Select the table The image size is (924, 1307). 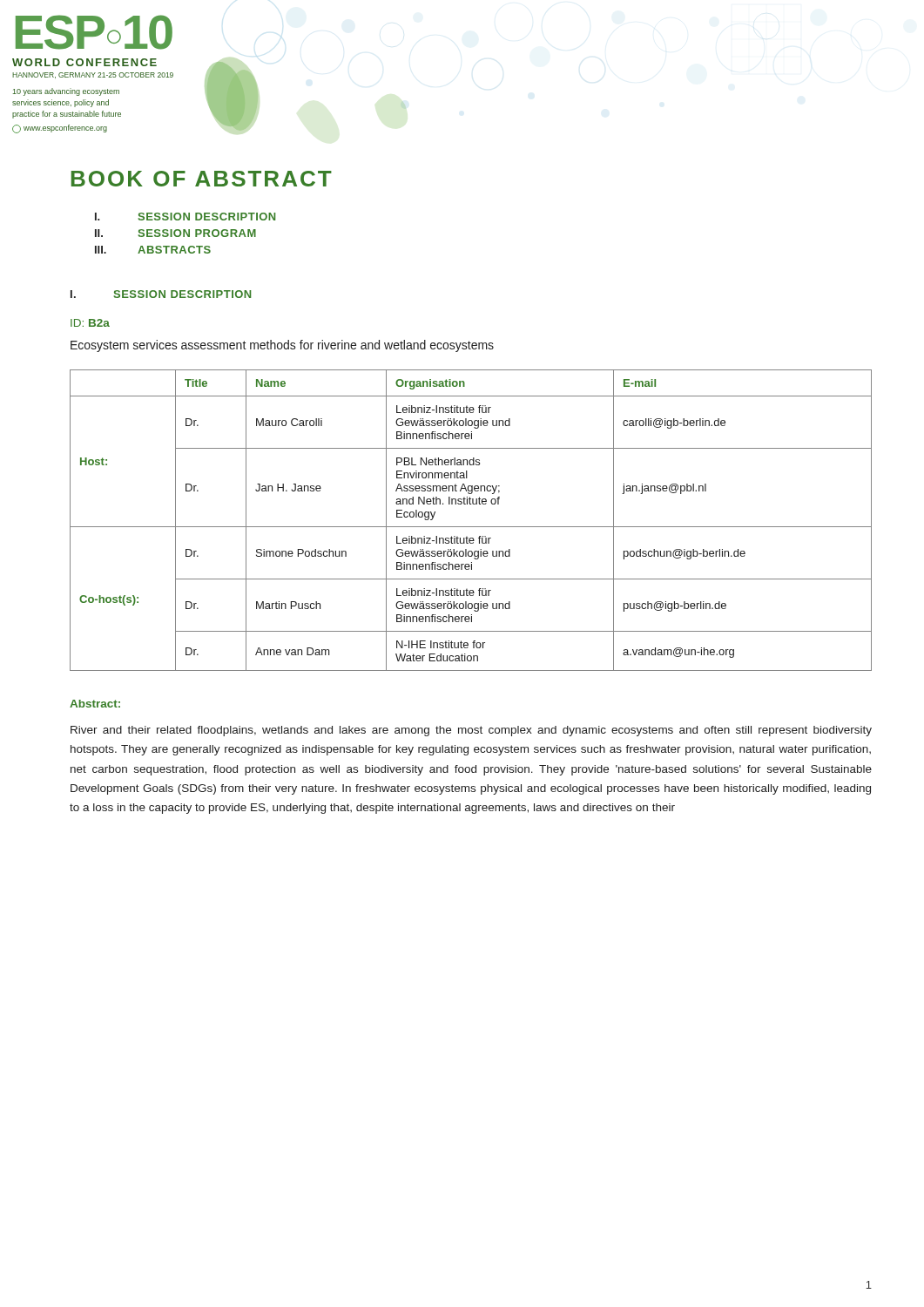[x=471, y=520]
